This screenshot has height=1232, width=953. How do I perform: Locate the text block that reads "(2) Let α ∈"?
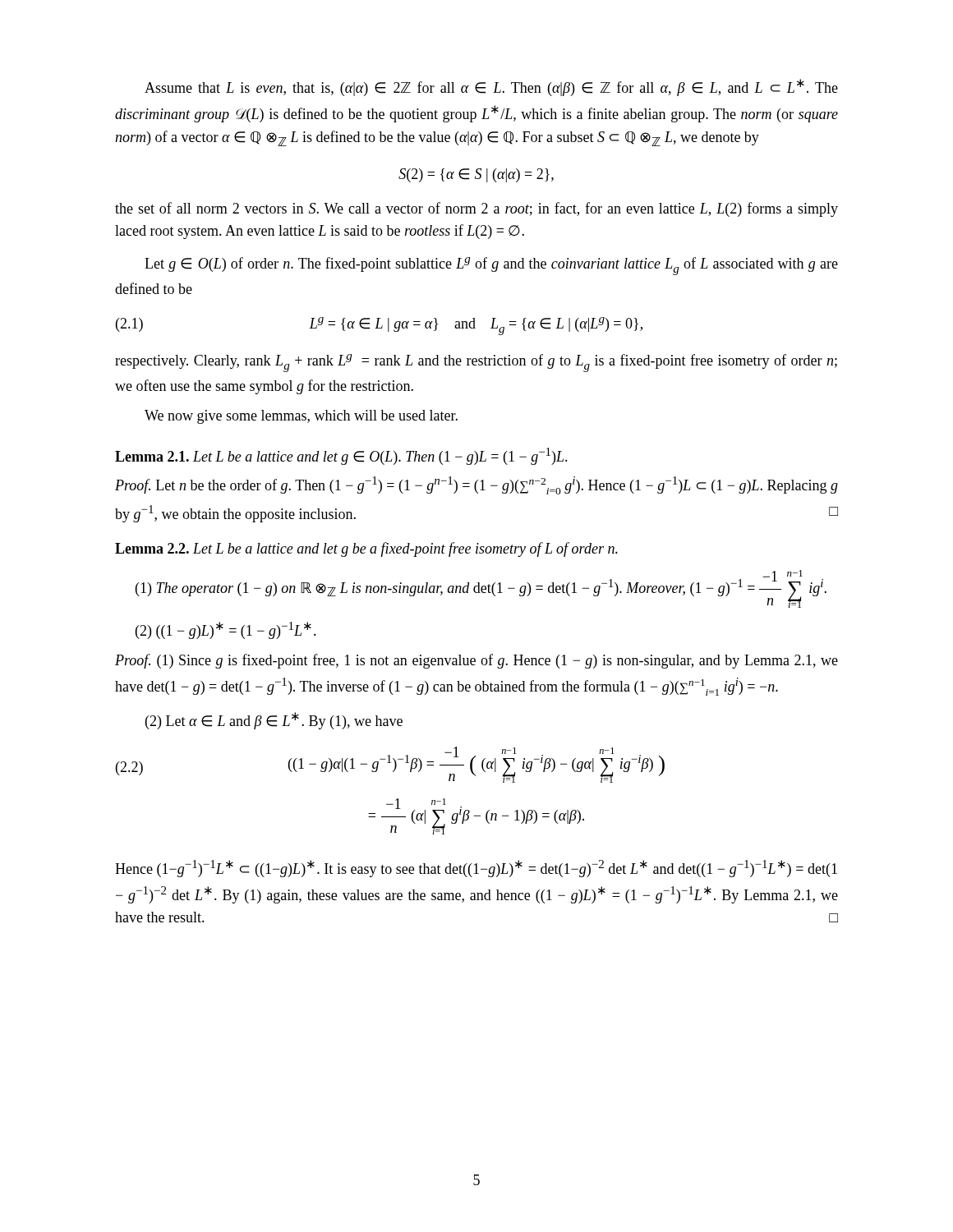click(x=274, y=720)
